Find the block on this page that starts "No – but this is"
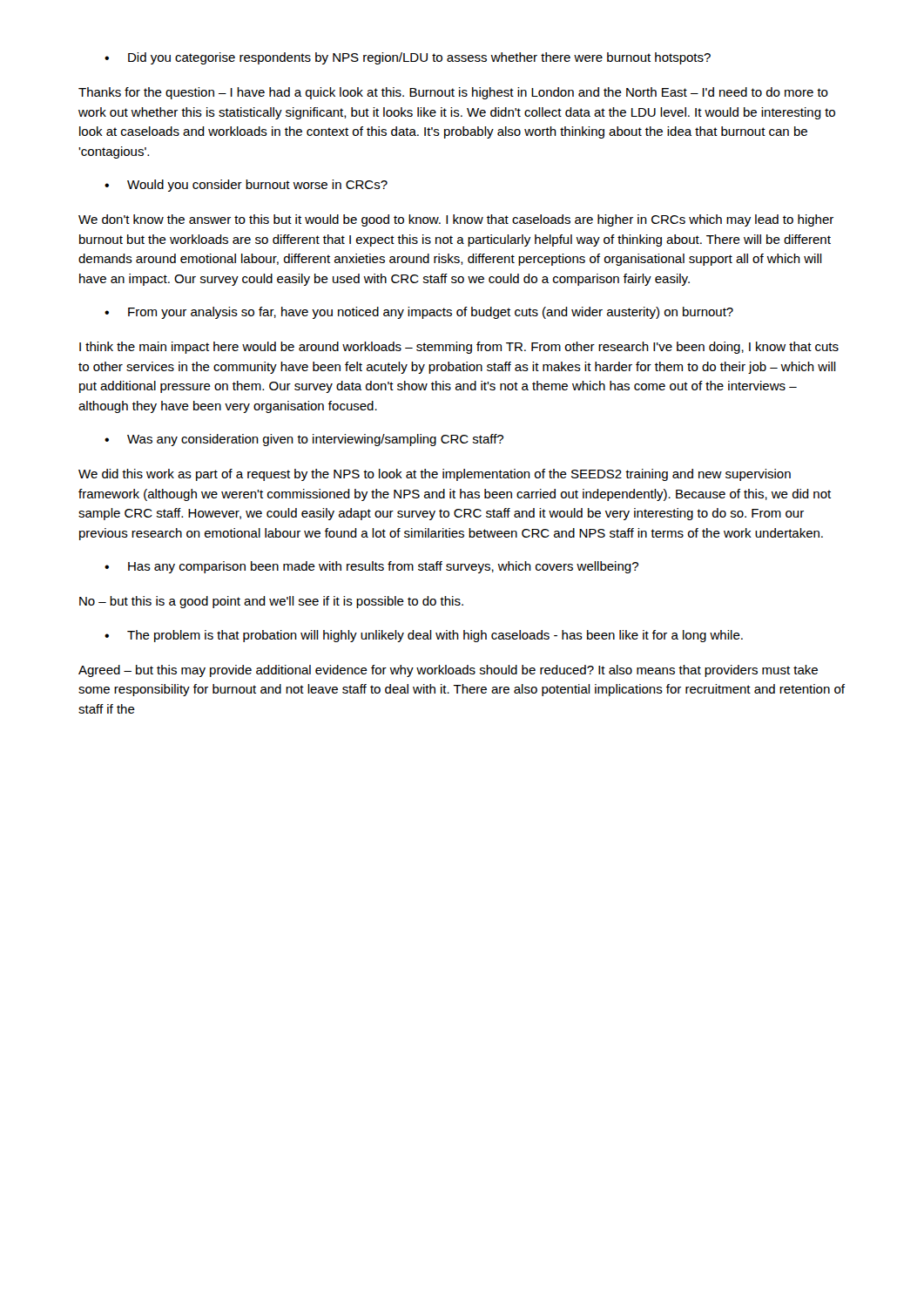This screenshot has width=924, height=1307. click(x=271, y=601)
